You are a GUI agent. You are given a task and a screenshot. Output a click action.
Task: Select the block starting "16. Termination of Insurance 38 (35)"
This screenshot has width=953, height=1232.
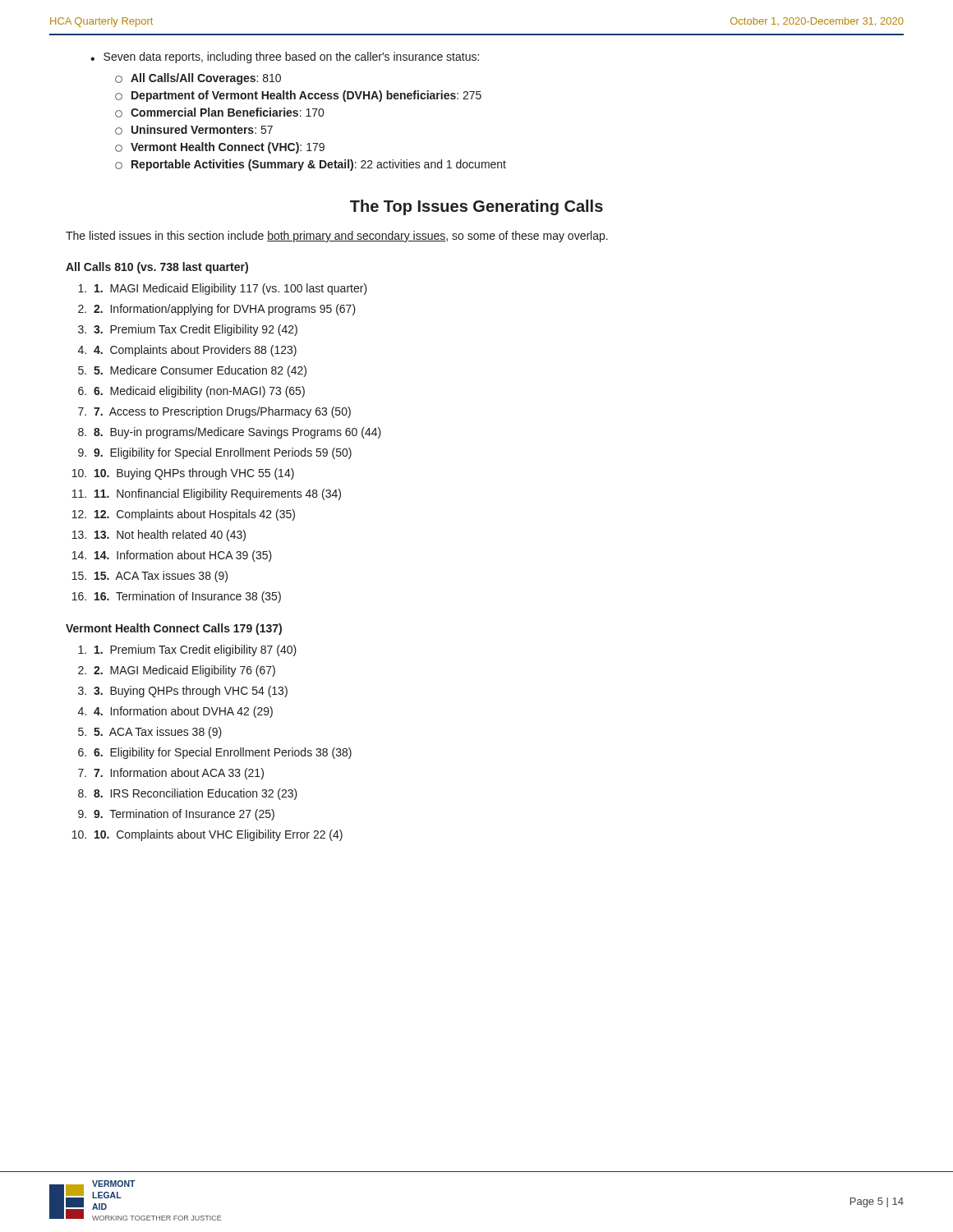pyautogui.click(x=188, y=596)
